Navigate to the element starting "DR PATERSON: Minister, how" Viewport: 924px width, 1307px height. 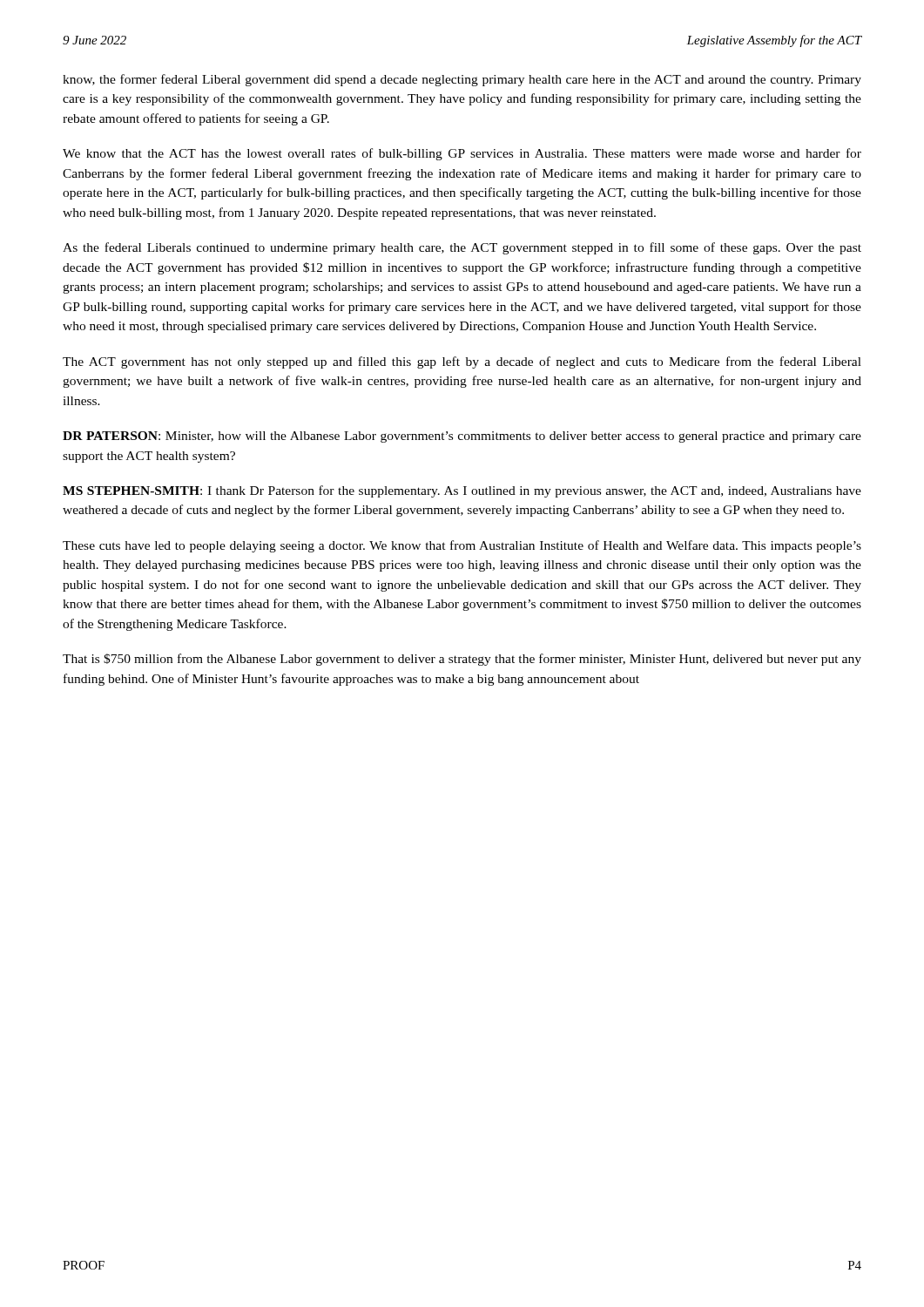point(462,445)
